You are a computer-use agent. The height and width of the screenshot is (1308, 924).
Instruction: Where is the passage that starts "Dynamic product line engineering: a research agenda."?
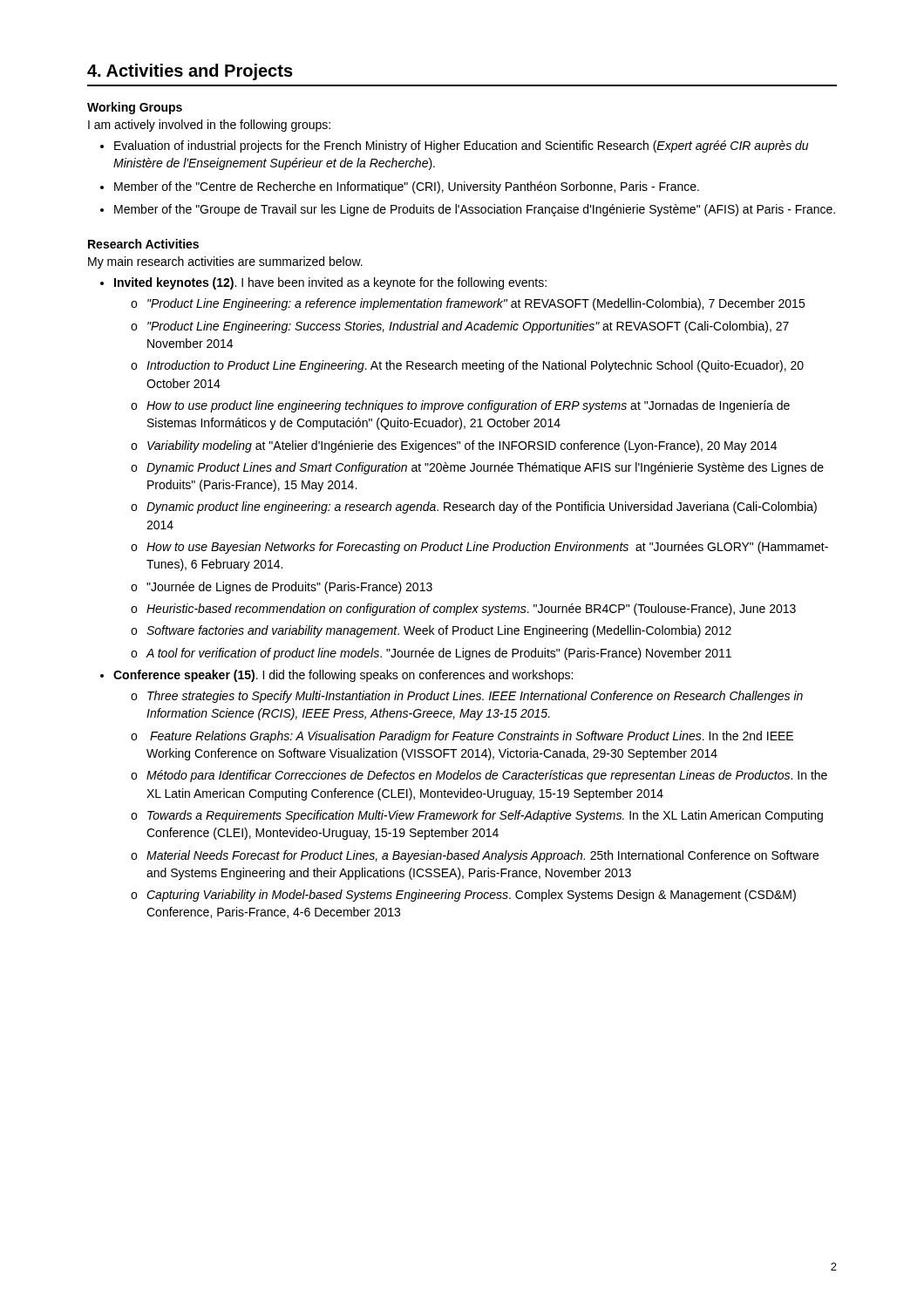[482, 516]
